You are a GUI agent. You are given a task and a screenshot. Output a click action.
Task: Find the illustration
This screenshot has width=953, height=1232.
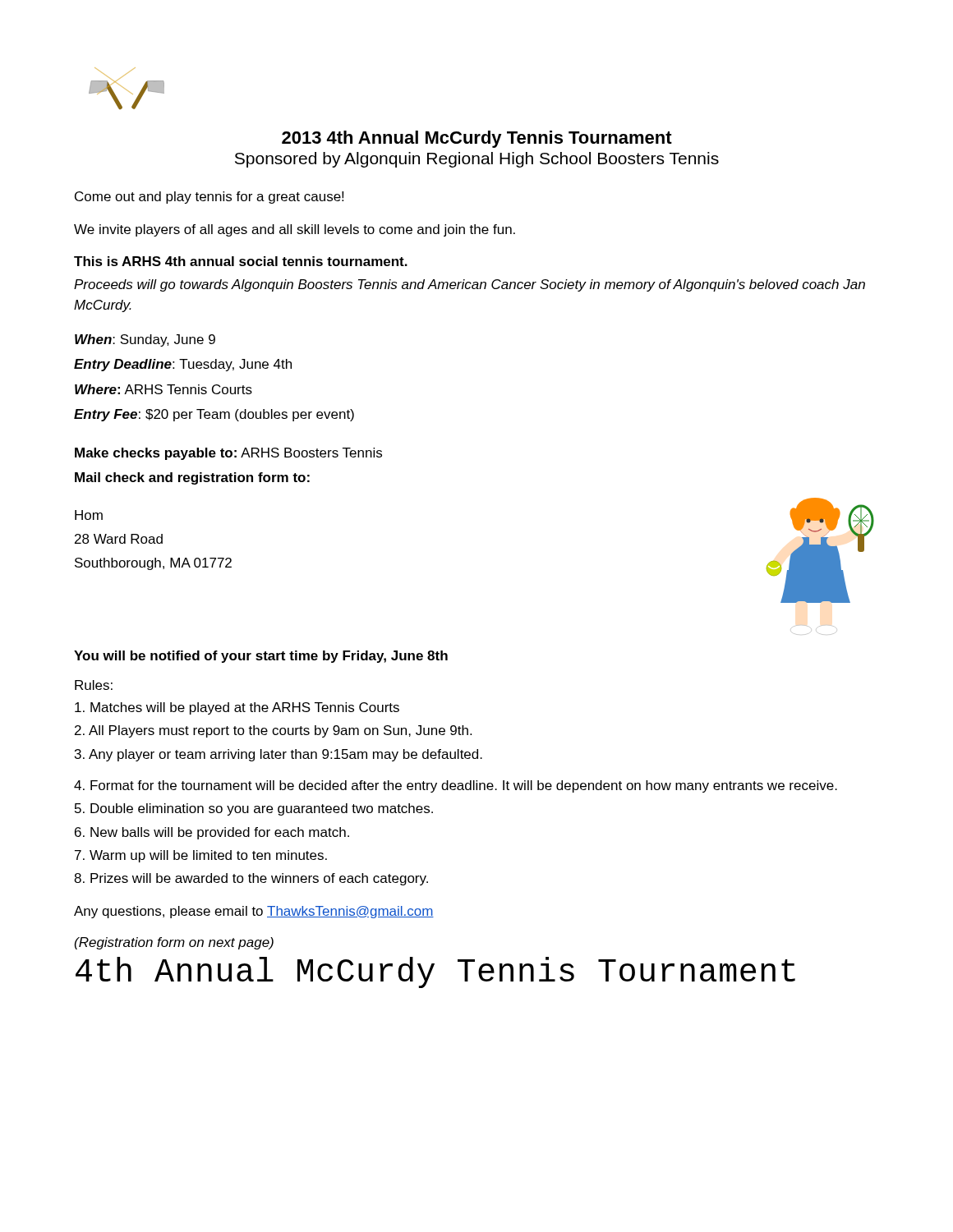pyautogui.click(x=815, y=568)
